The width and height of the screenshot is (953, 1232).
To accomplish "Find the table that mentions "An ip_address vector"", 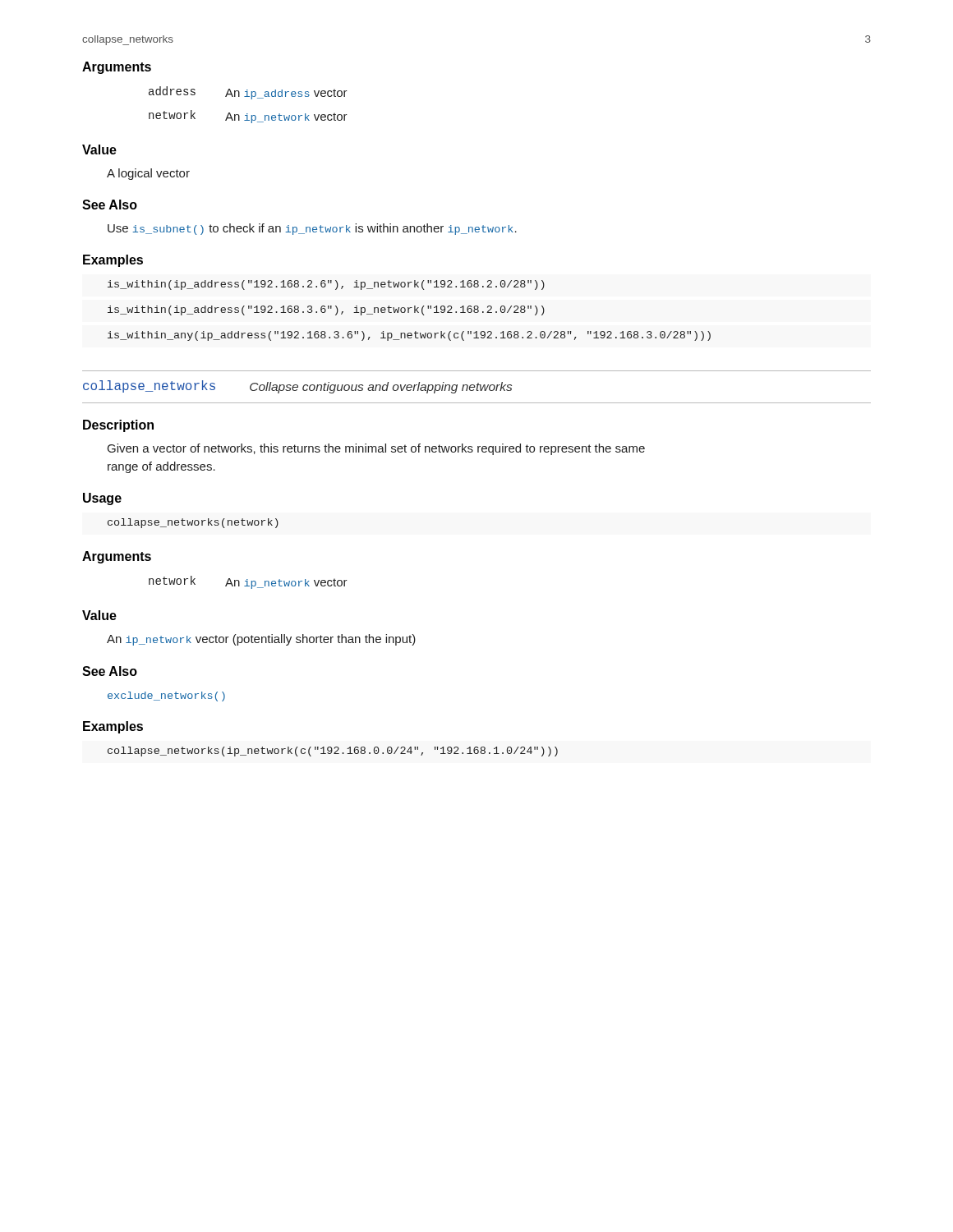I will tap(493, 105).
